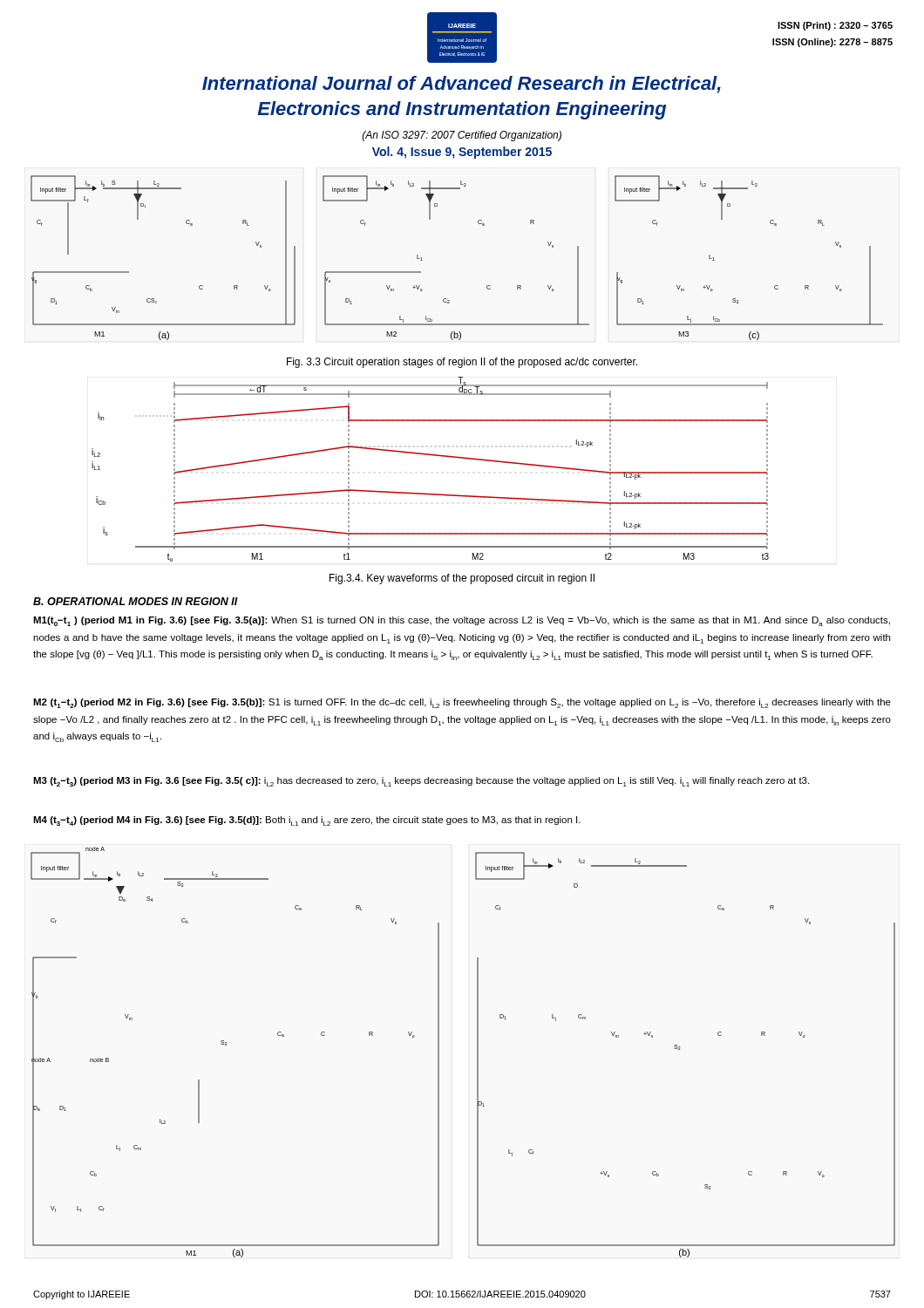Navigate to the passage starting "M3 (t2−t3) (period M3 in Fig."
The height and width of the screenshot is (1308, 924).
422,782
